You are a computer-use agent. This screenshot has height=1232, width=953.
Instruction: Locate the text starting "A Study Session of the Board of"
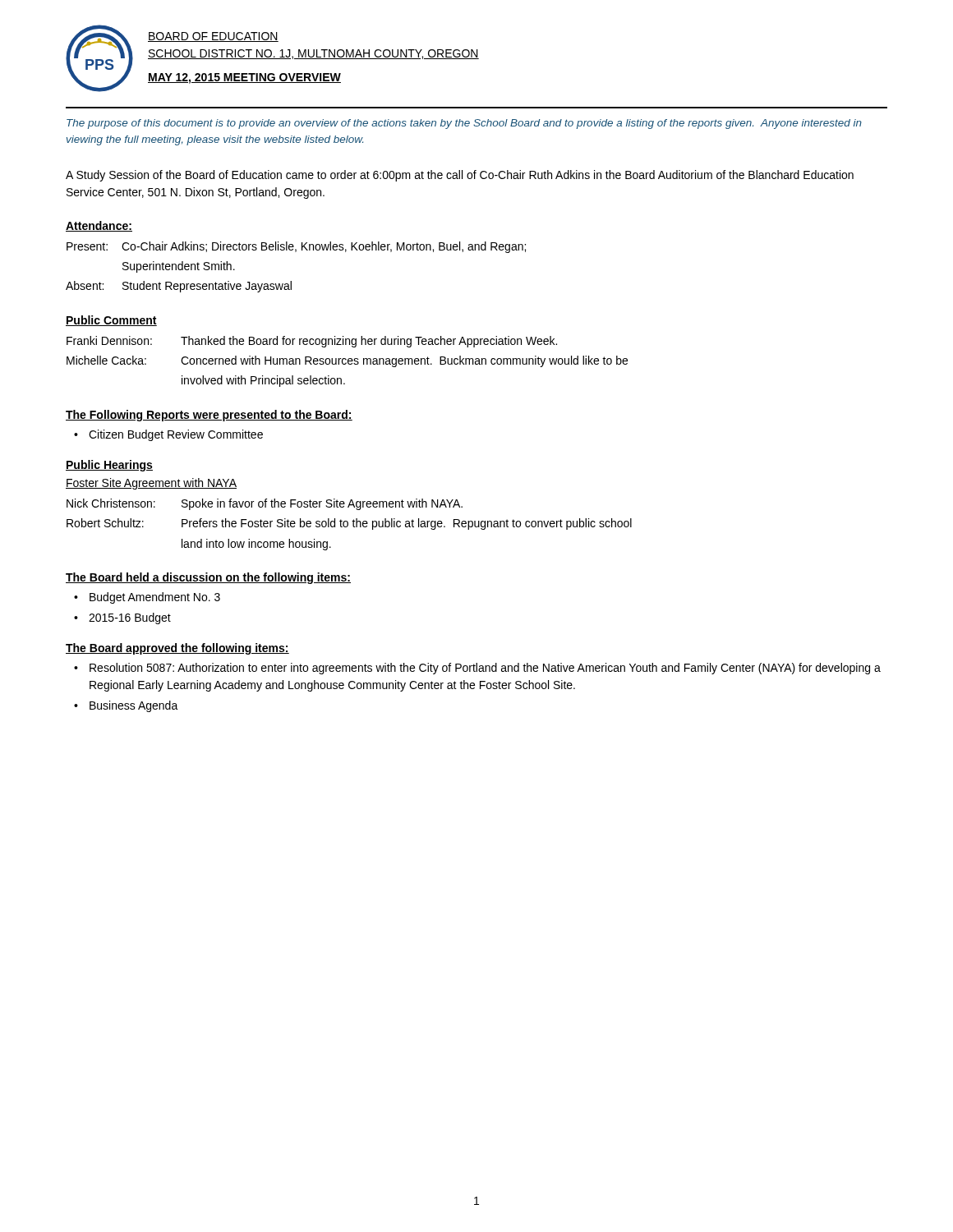pyautogui.click(x=460, y=183)
